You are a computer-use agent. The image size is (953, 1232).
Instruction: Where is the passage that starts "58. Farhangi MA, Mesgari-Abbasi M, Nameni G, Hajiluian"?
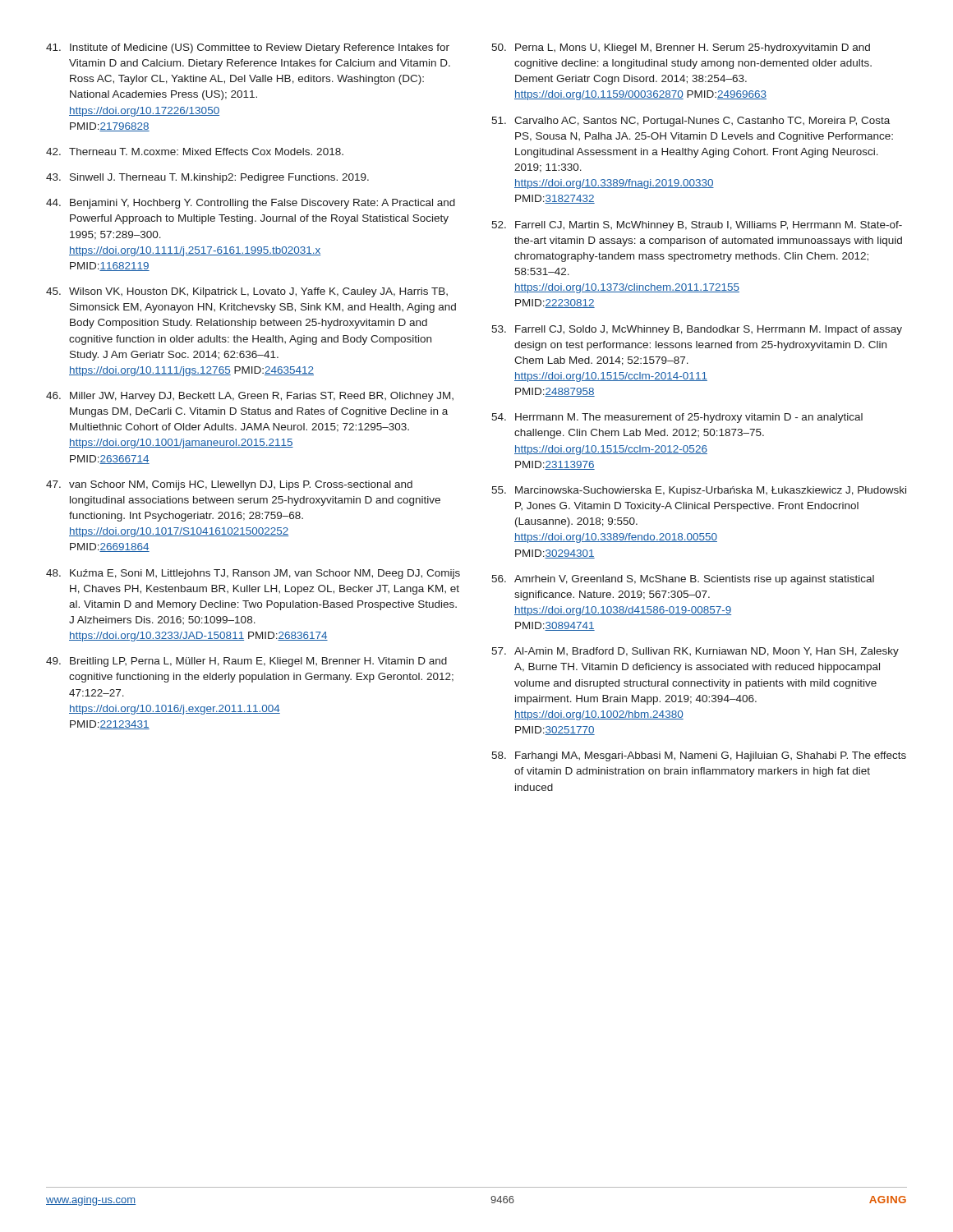pos(699,771)
